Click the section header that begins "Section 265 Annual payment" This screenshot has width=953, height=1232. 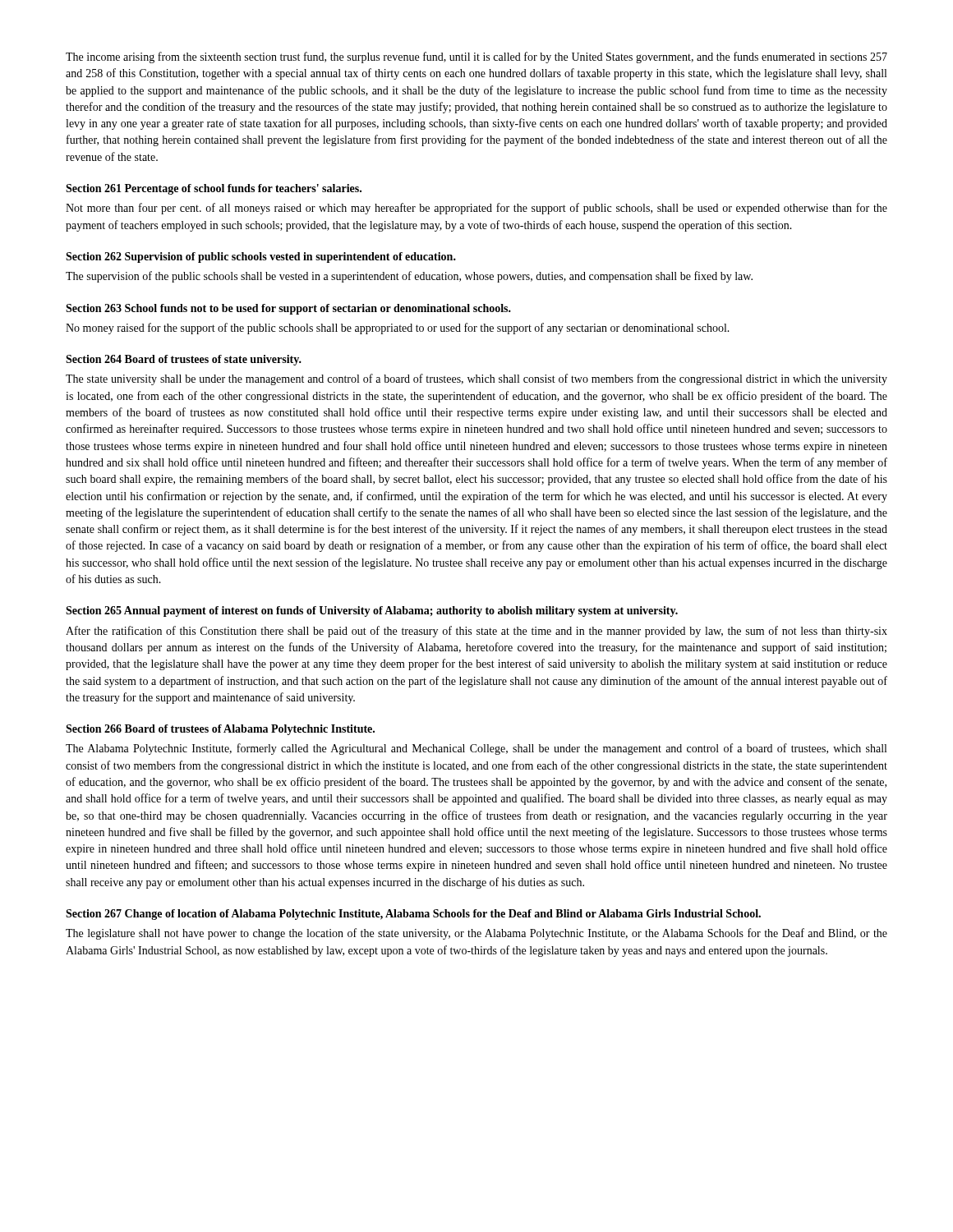(372, 611)
